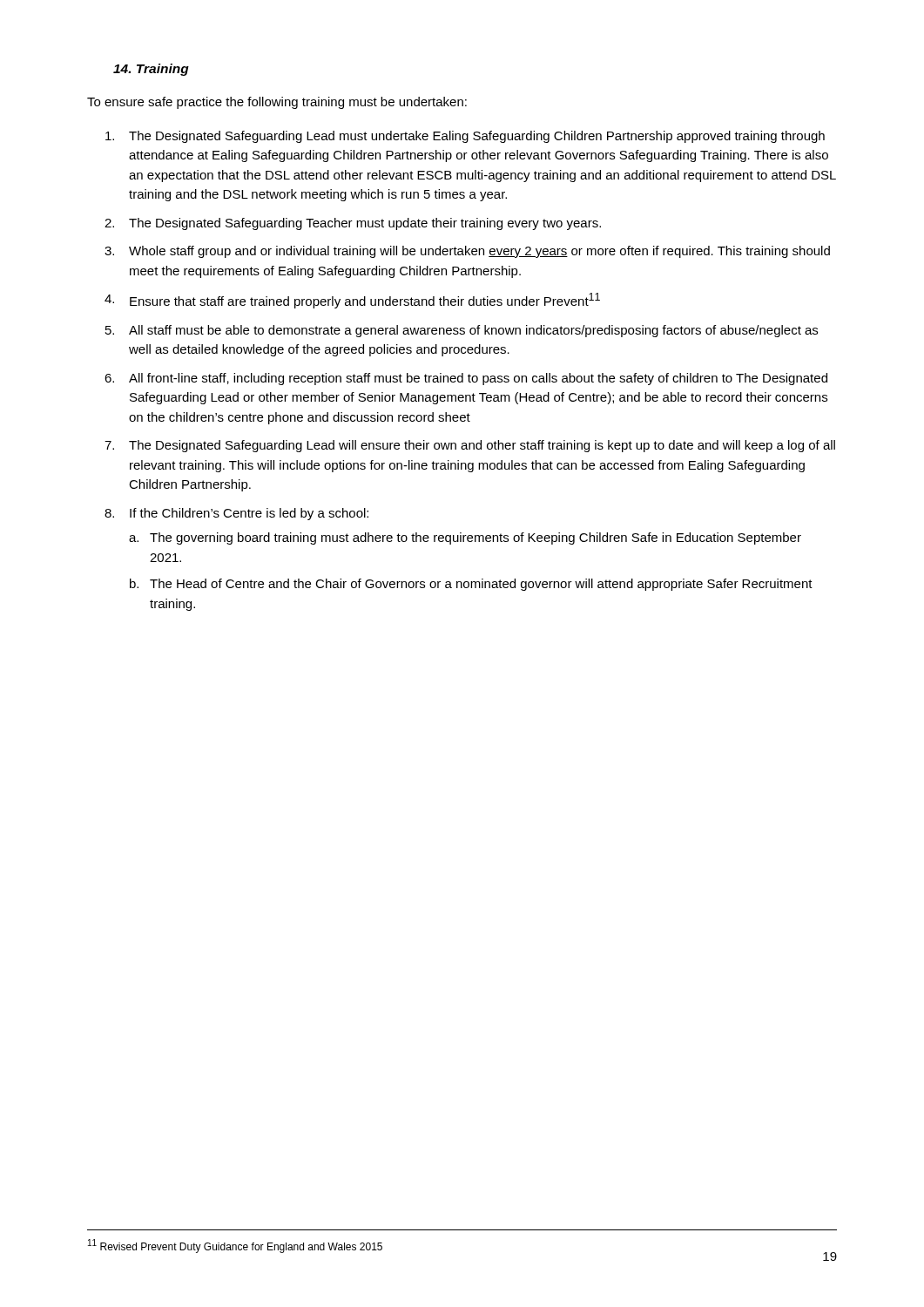Click the passage that begins "All front-line staff,"
This screenshot has height=1307, width=924.
pos(483,398)
